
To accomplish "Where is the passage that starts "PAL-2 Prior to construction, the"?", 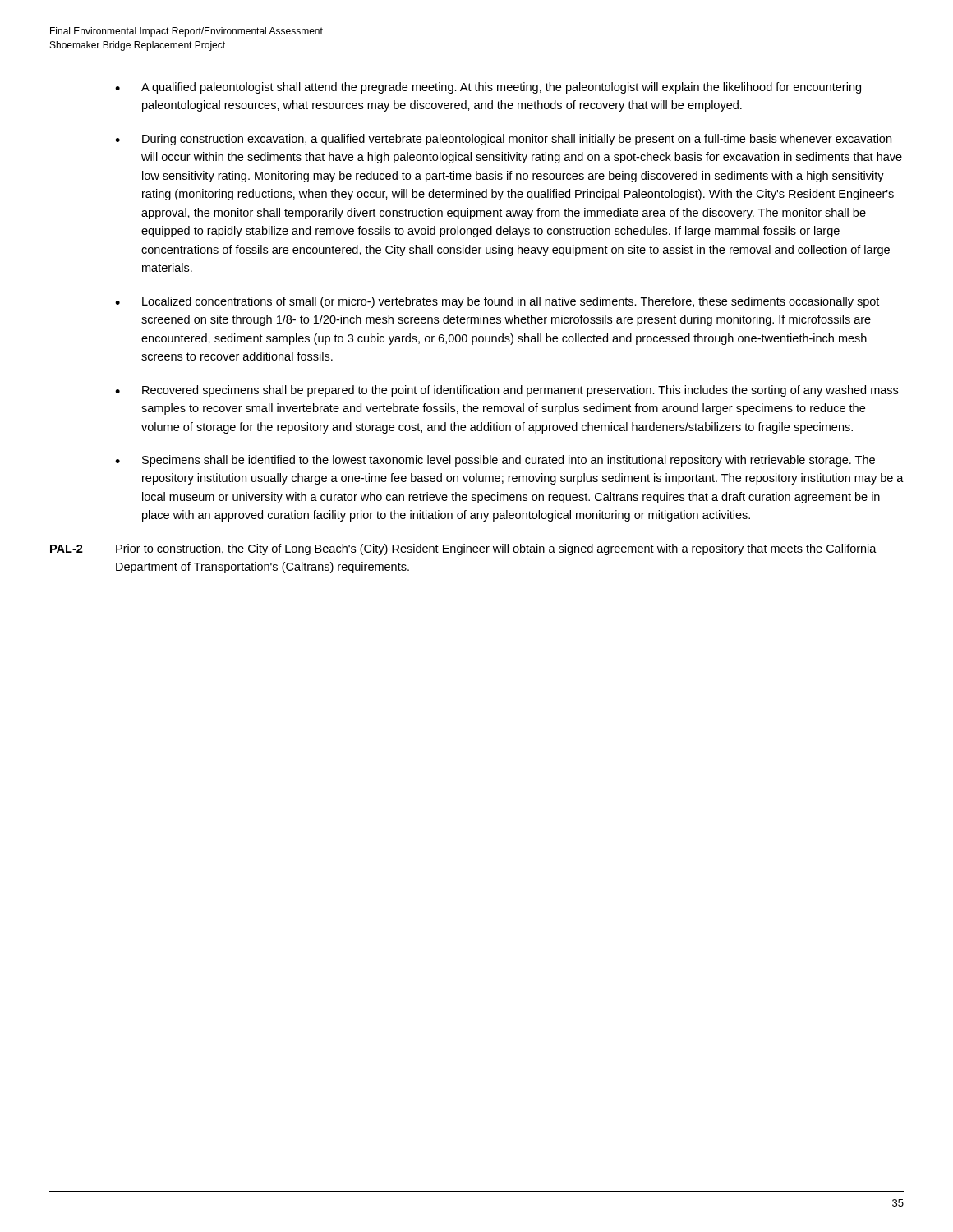I will click(476, 558).
